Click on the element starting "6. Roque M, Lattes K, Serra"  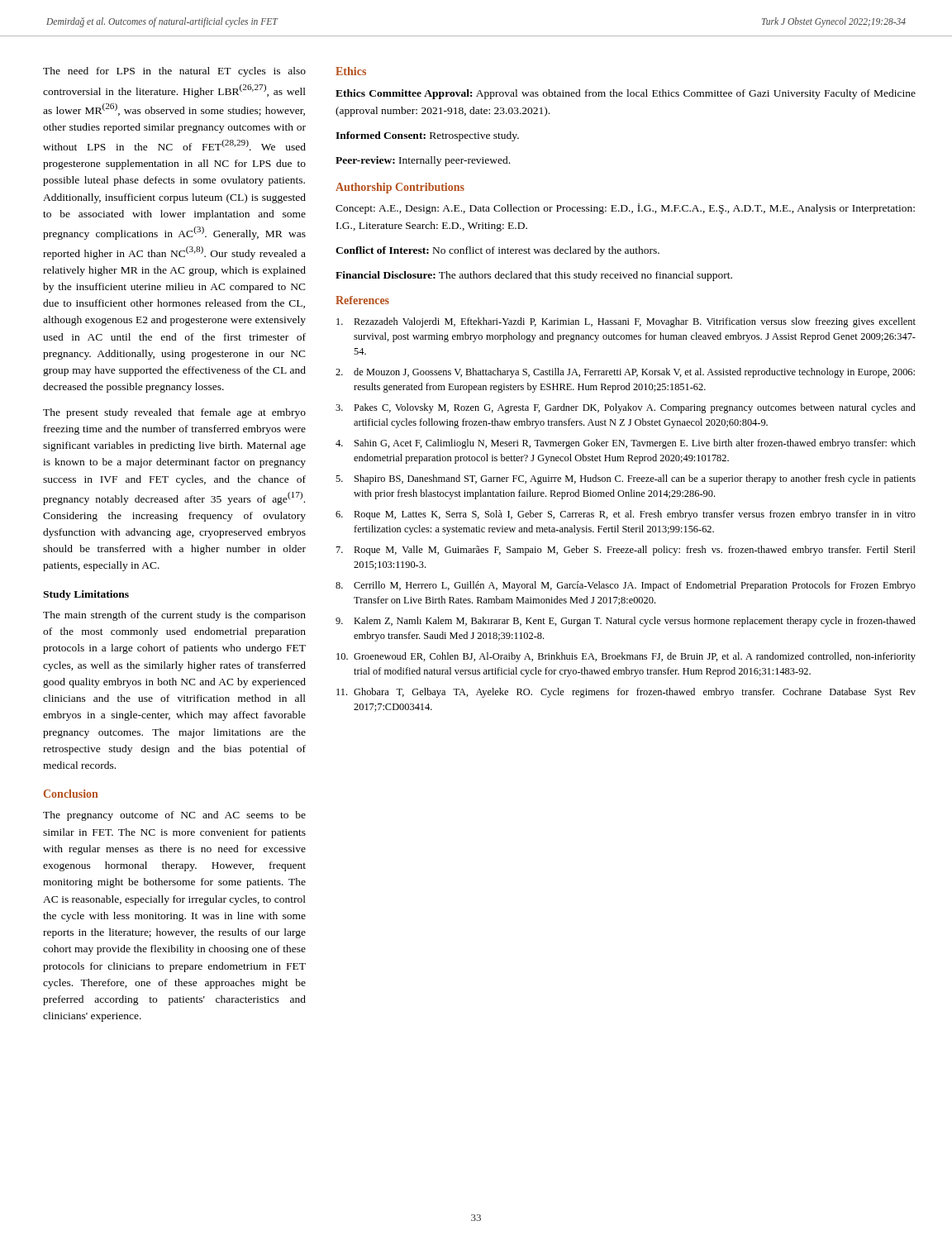(626, 523)
